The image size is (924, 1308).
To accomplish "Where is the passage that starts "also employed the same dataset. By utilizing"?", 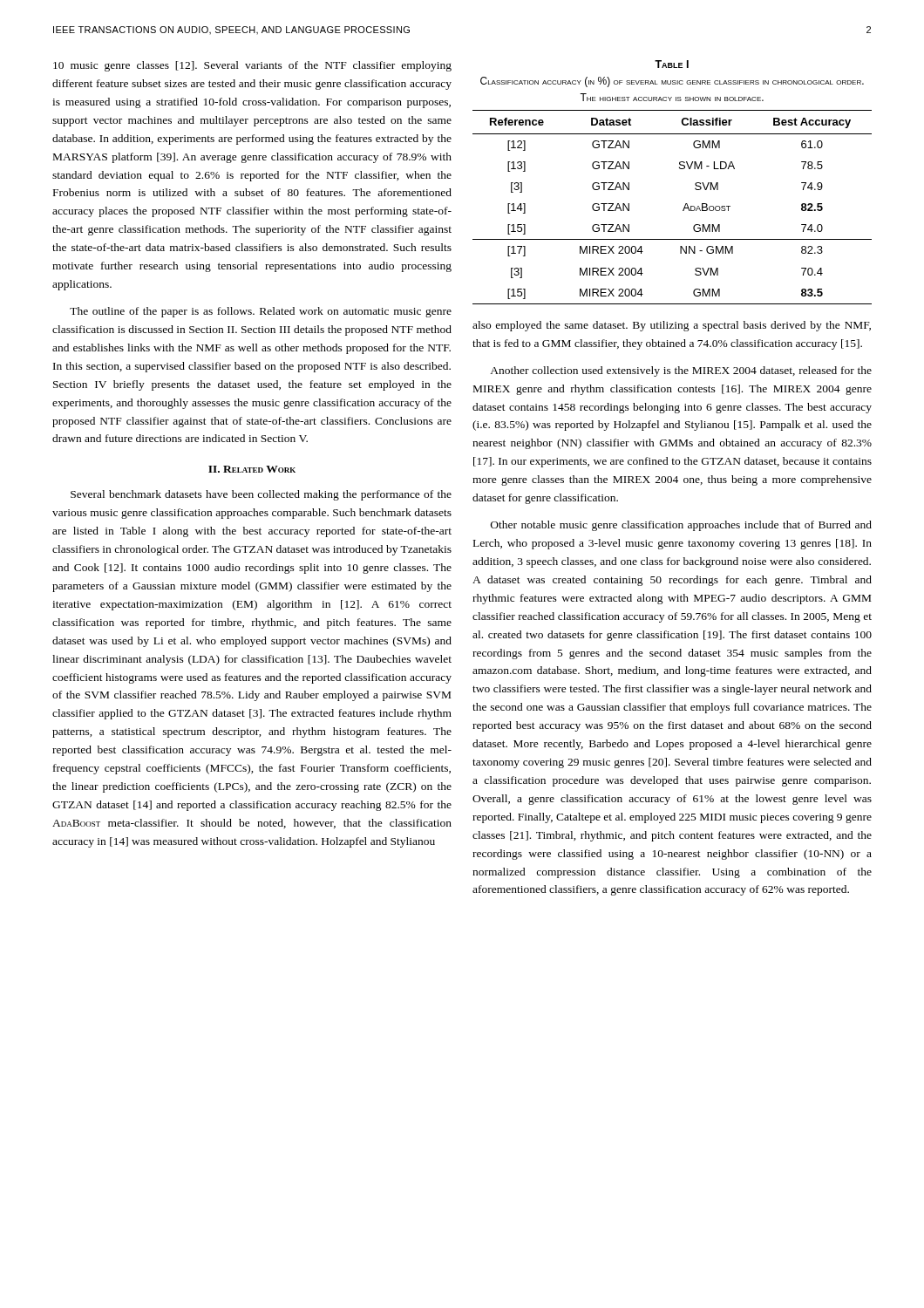I will tap(672, 334).
